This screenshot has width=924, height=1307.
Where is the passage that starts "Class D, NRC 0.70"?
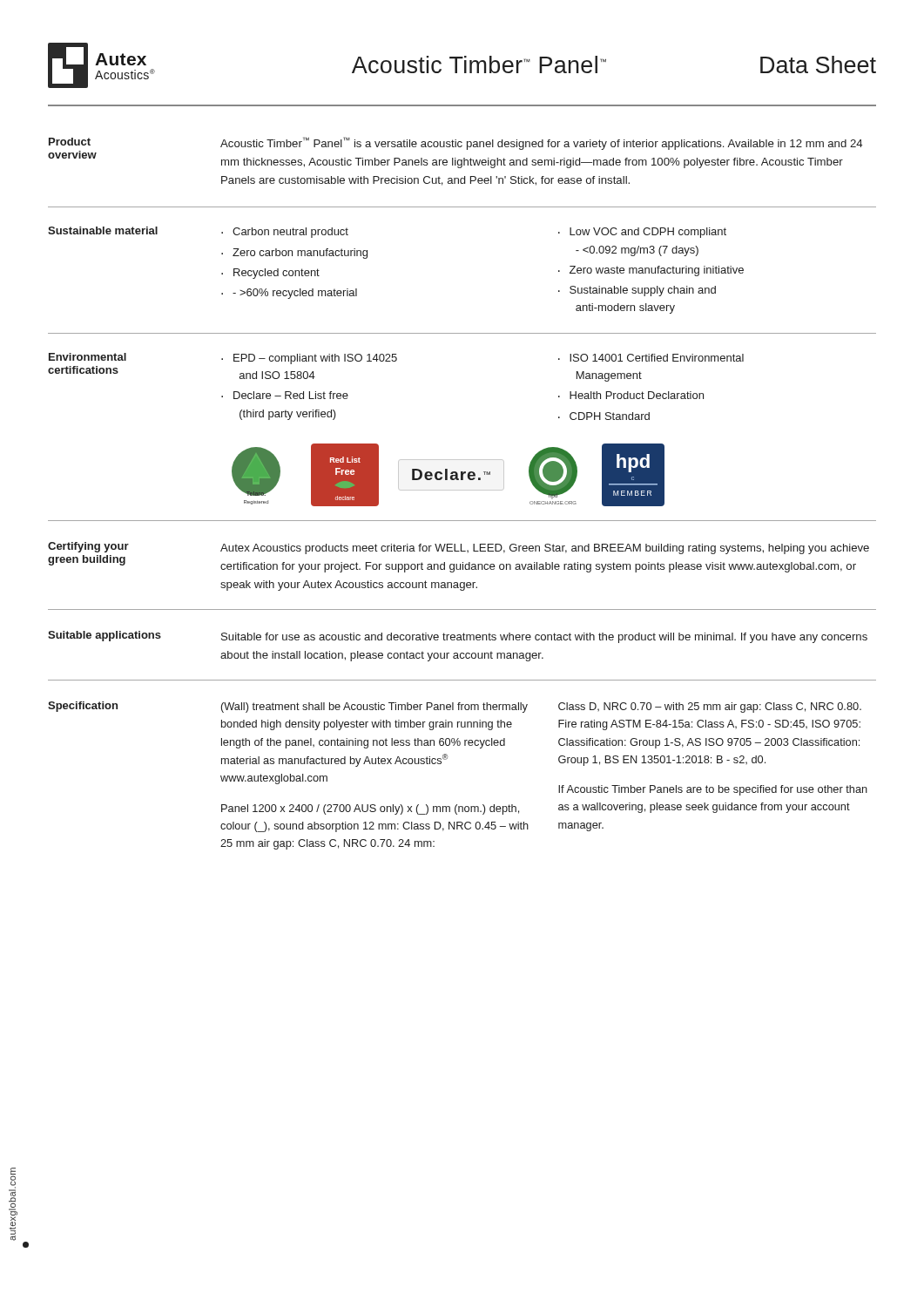[x=717, y=766]
